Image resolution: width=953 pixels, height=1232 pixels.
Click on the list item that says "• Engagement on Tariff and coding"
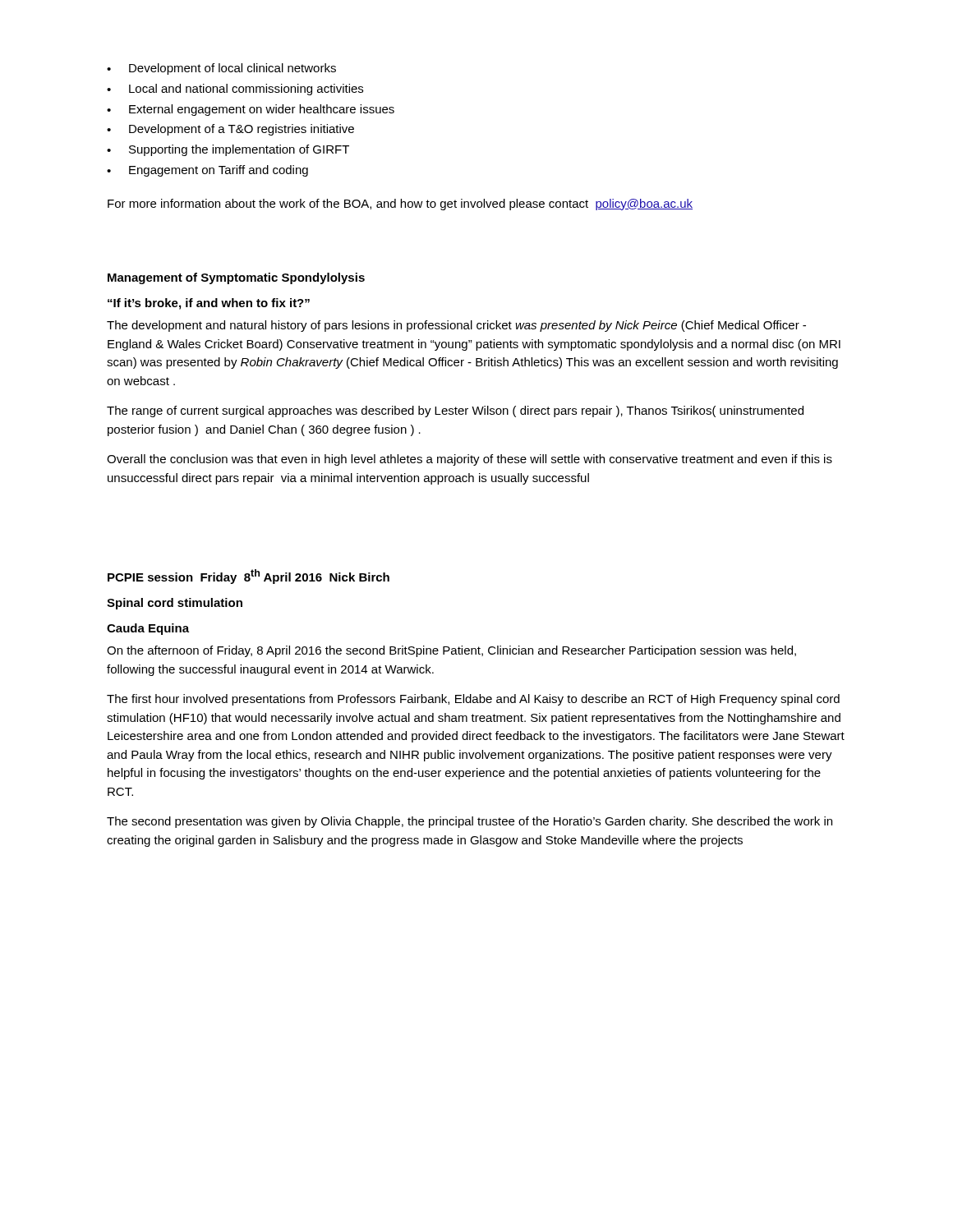click(208, 170)
